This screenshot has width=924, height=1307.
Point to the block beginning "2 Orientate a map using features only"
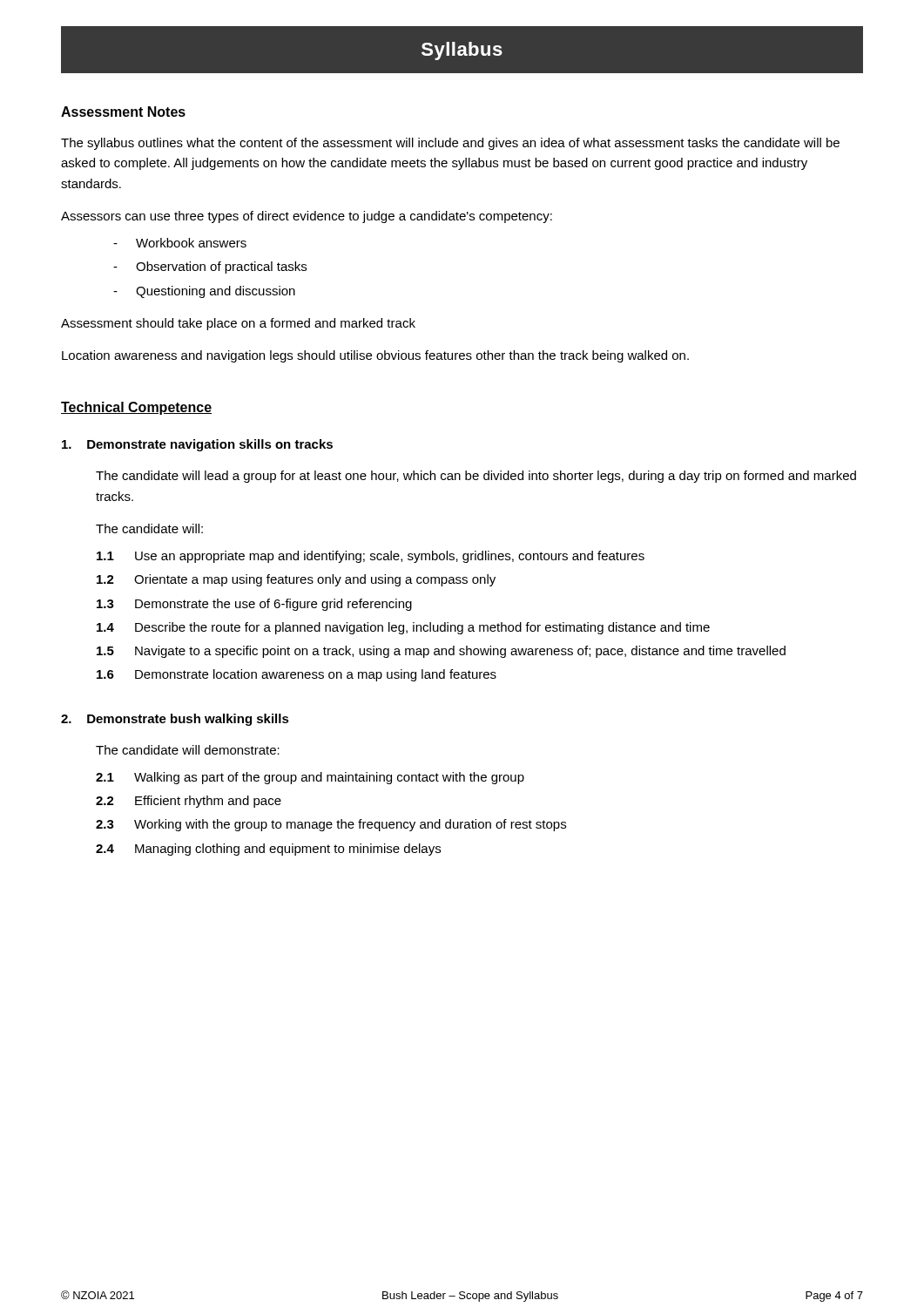pyautogui.click(x=296, y=579)
